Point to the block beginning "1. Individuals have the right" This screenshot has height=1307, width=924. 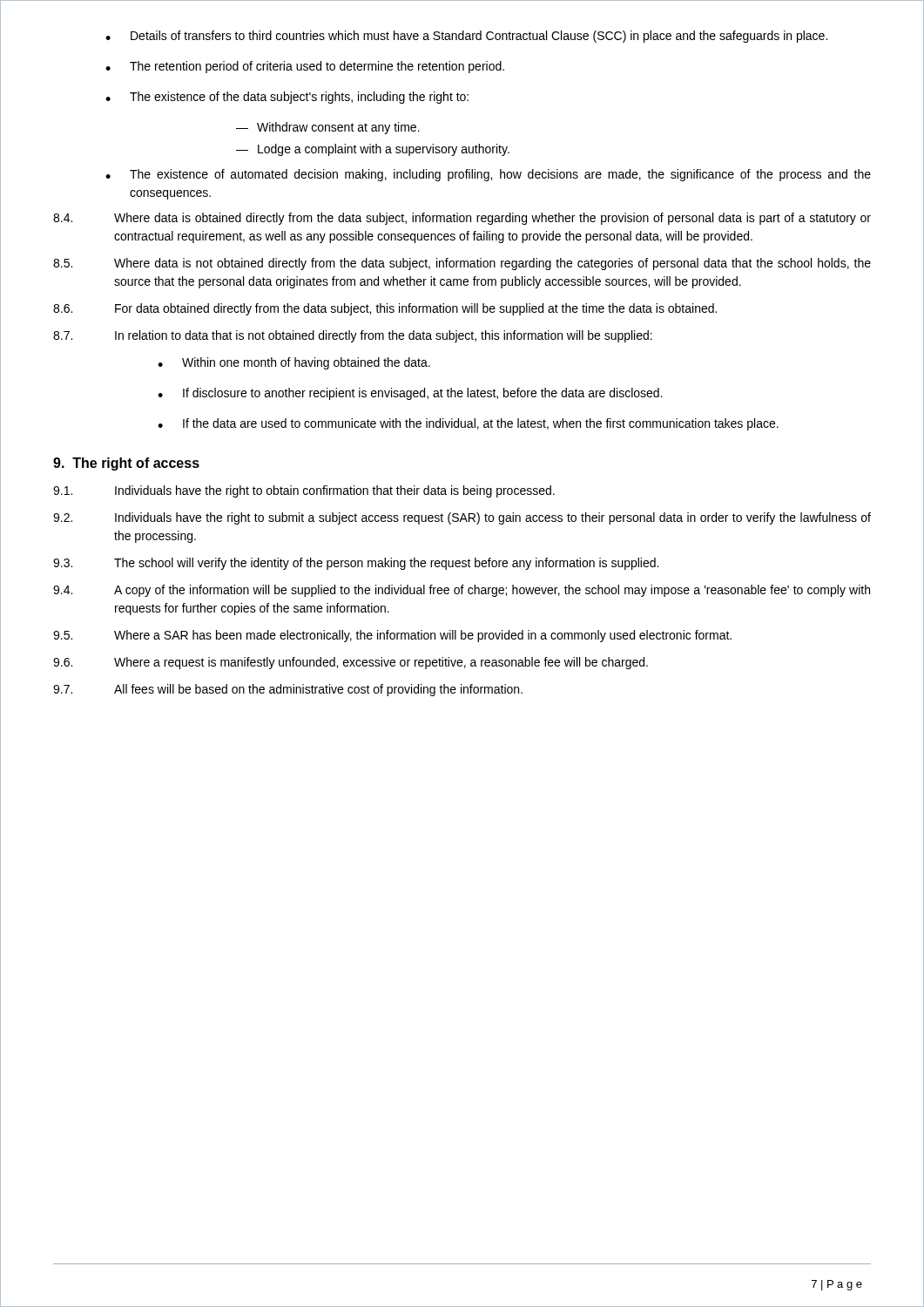point(462,491)
